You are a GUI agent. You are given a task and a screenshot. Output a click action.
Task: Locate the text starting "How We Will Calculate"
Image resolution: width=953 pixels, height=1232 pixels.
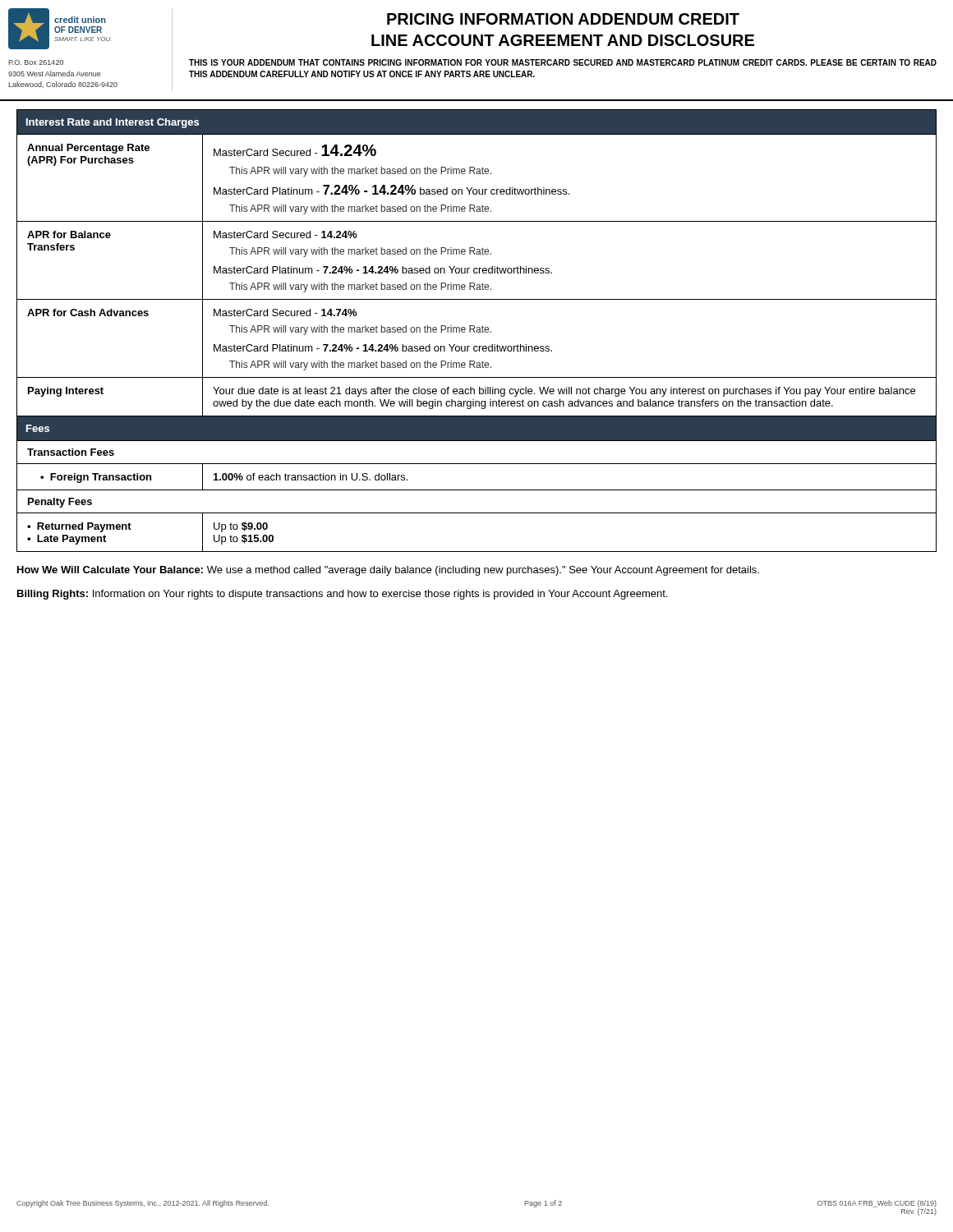click(x=476, y=569)
